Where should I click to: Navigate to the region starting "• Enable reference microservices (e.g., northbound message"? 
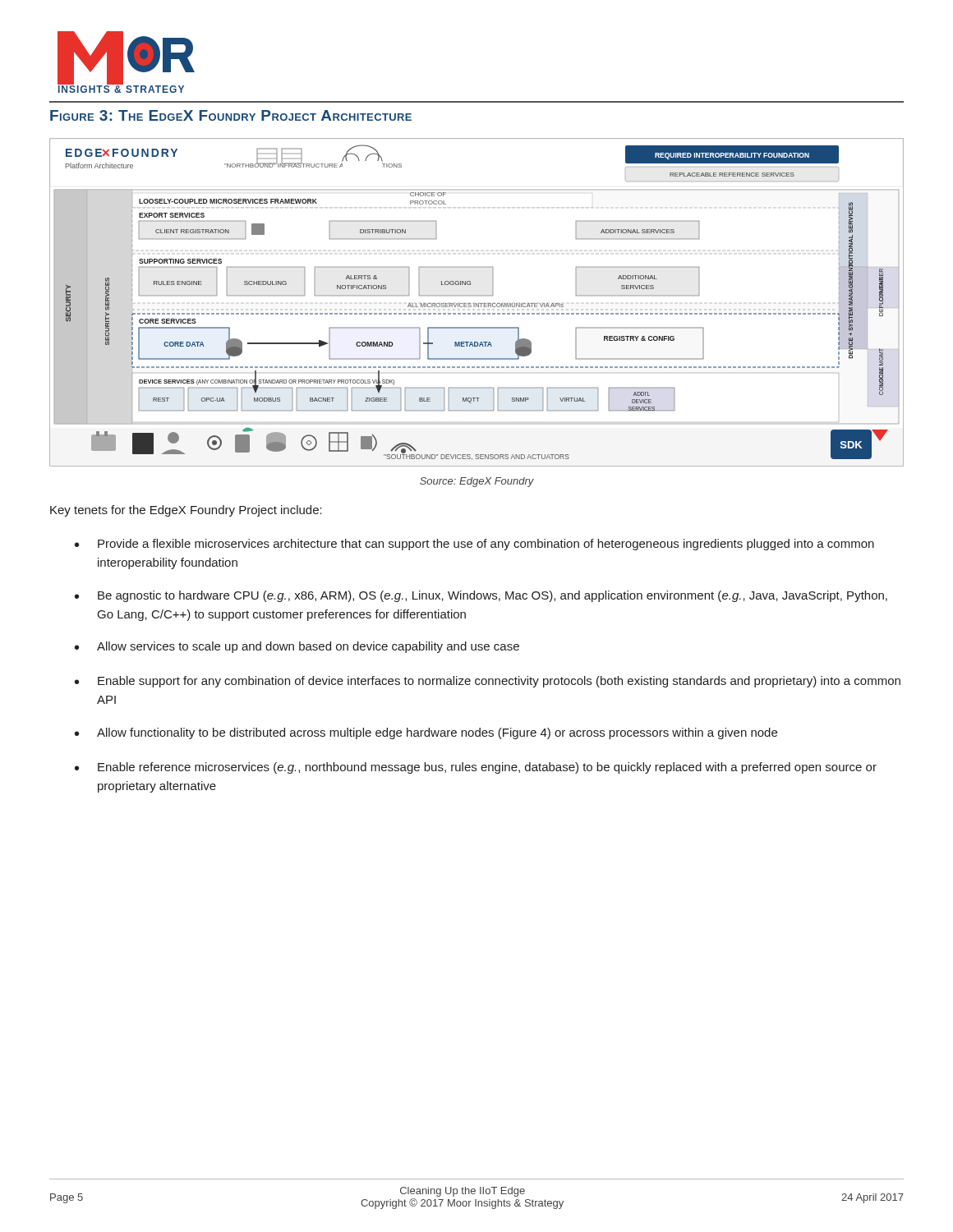tap(476, 776)
